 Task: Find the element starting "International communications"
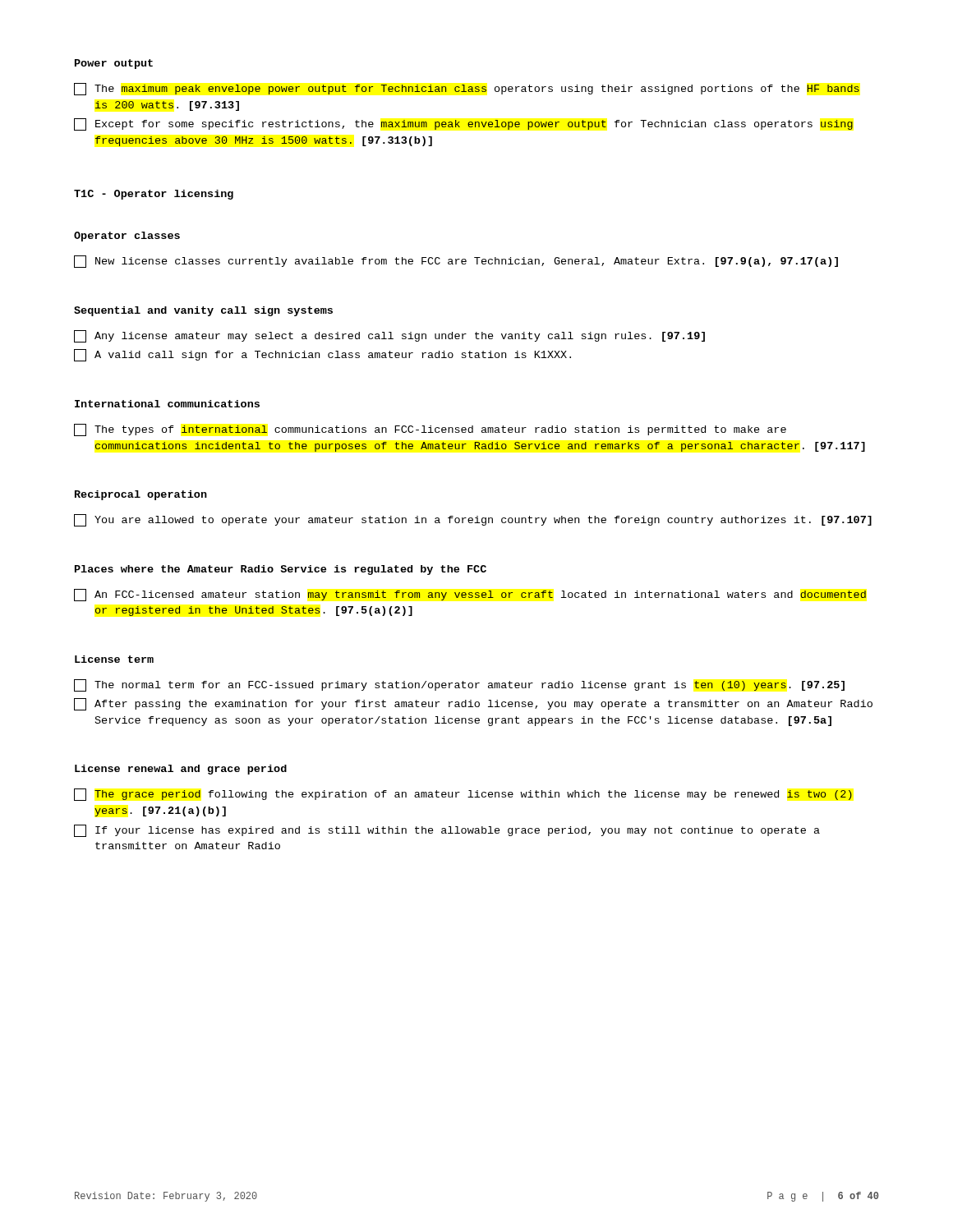click(167, 404)
